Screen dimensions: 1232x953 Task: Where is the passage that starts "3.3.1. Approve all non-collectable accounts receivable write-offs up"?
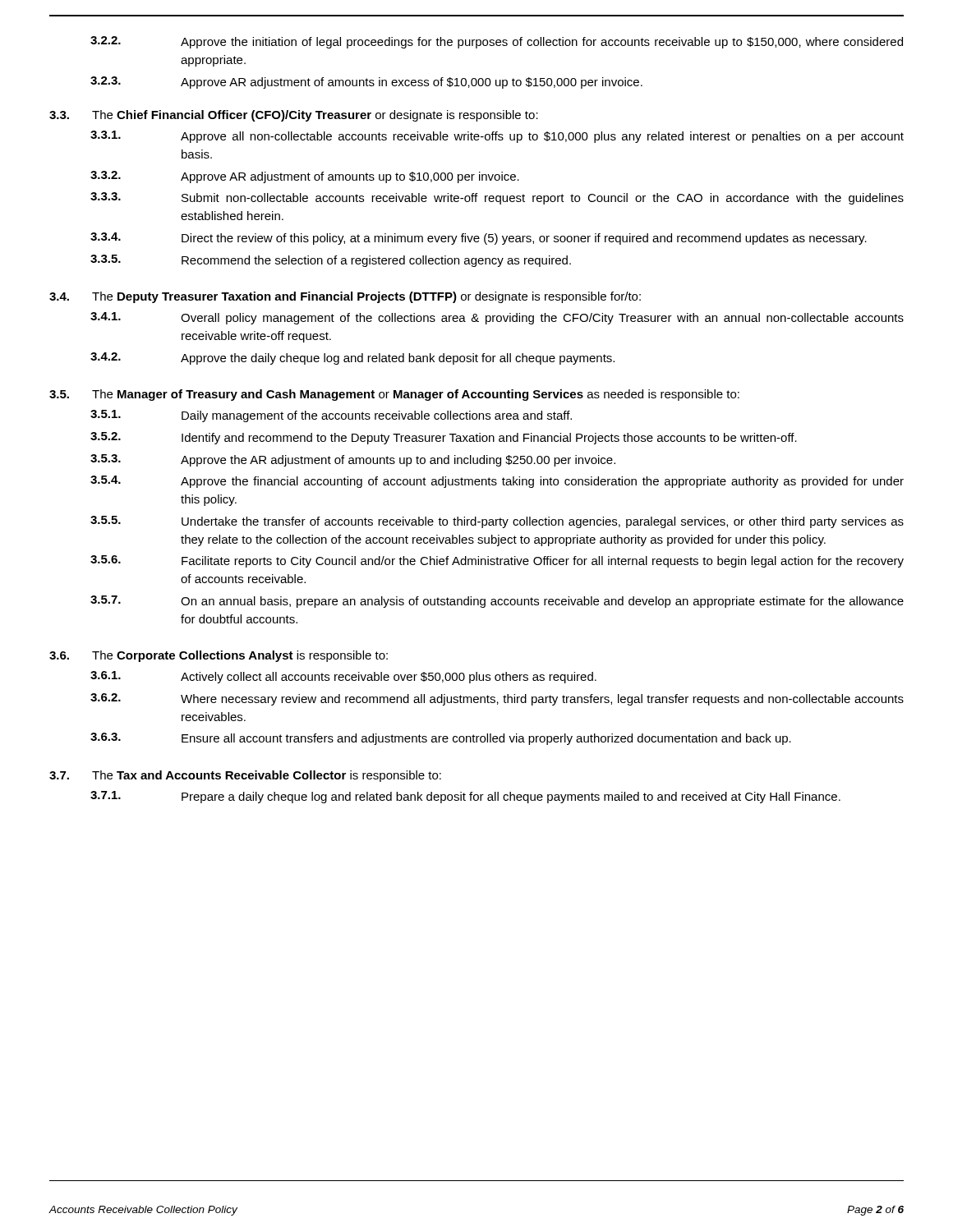tap(497, 145)
